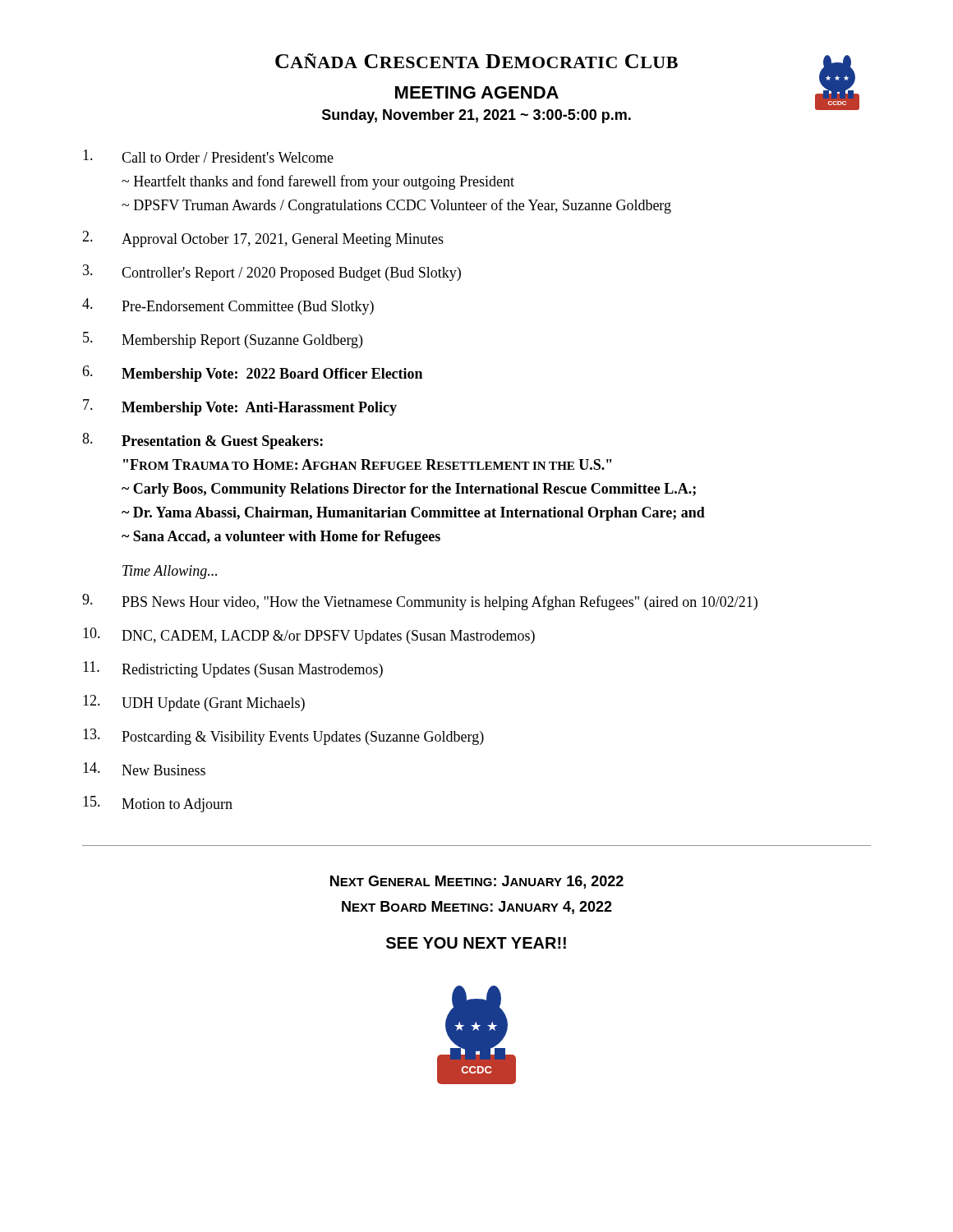Select the list item containing "10. DNC, CADEM, LACDP &/or"

[476, 636]
